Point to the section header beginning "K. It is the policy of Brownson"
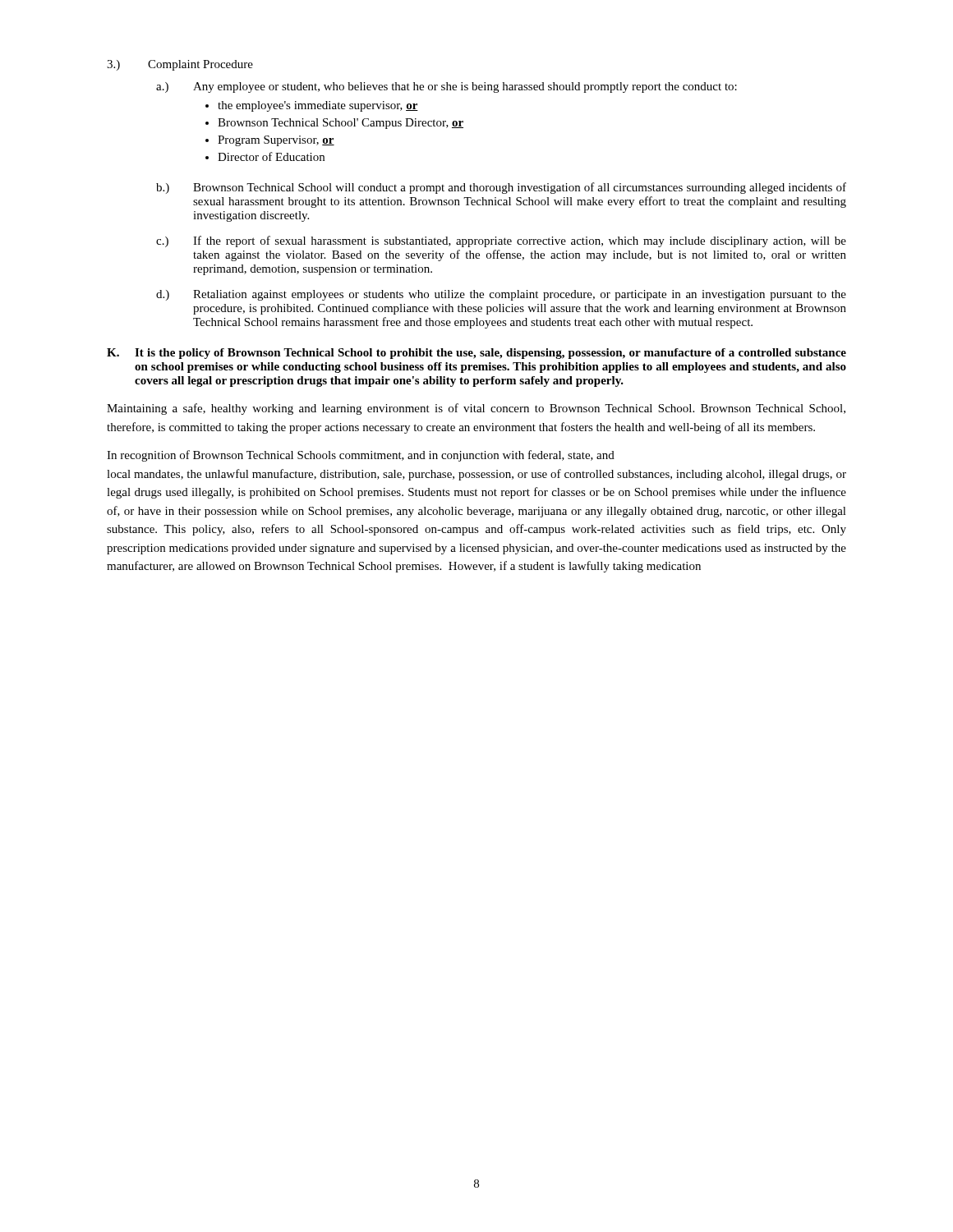 pyautogui.click(x=476, y=367)
